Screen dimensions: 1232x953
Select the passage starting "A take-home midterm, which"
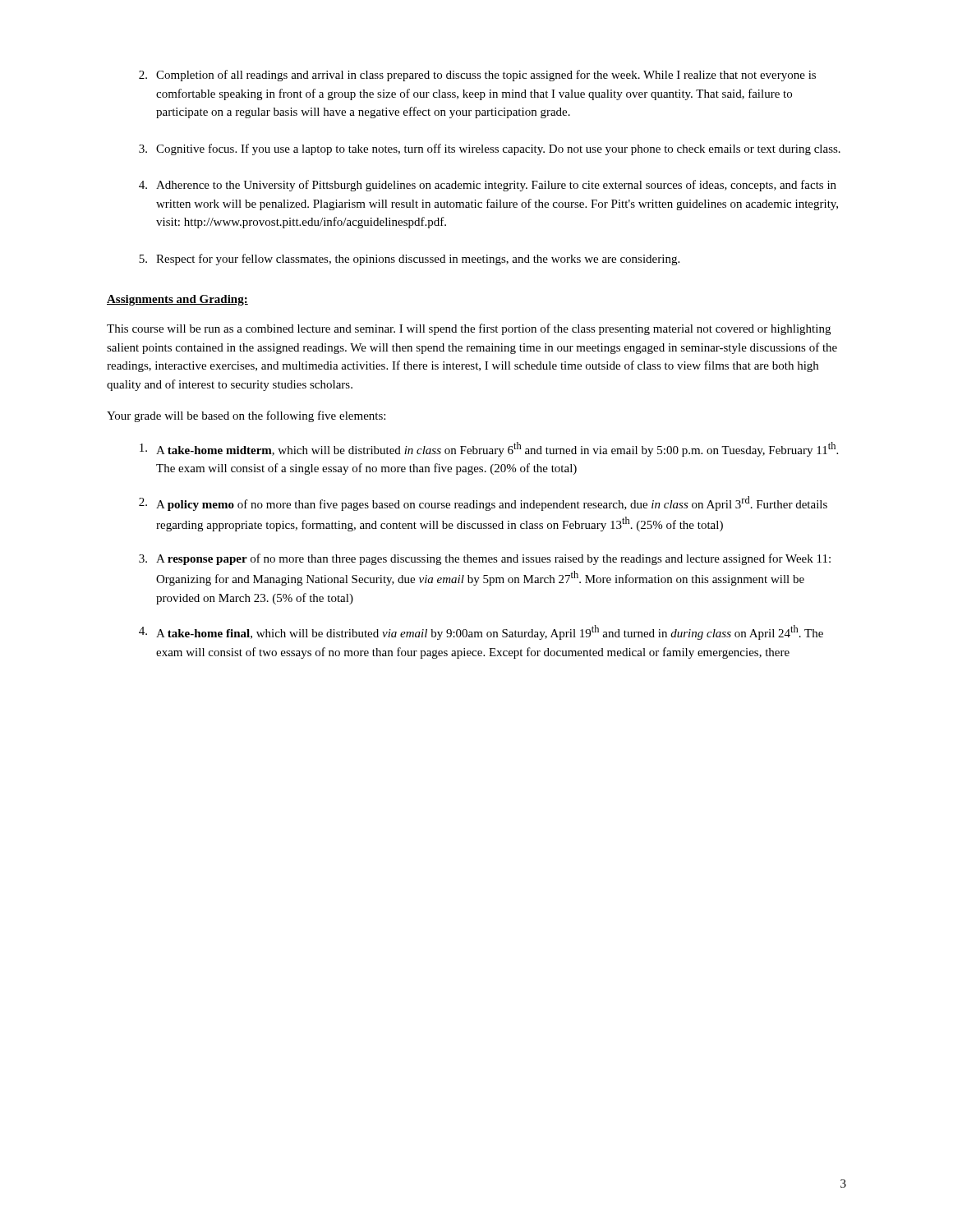coord(476,458)
